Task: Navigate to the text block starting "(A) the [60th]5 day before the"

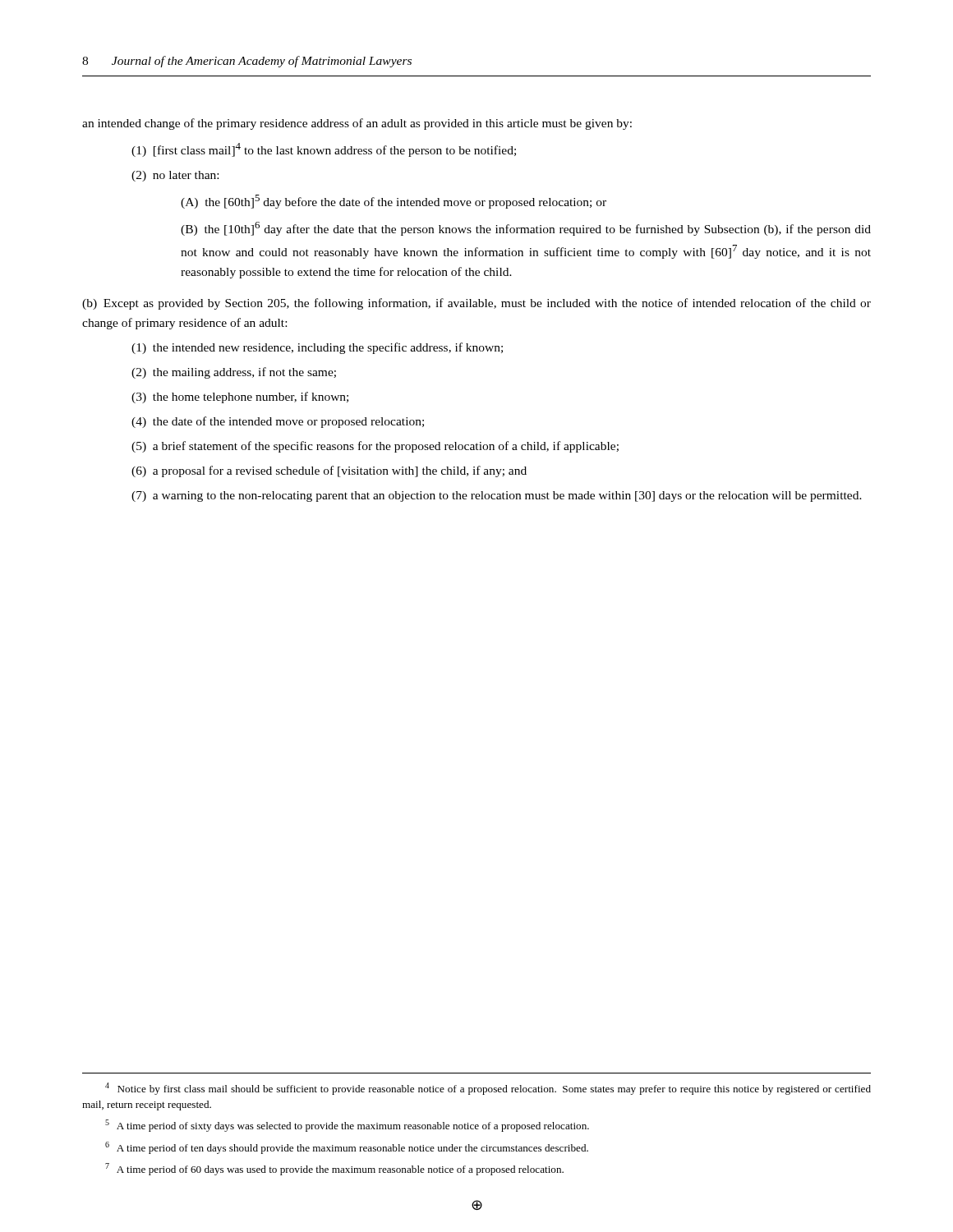Action: [x=526, y=201]
